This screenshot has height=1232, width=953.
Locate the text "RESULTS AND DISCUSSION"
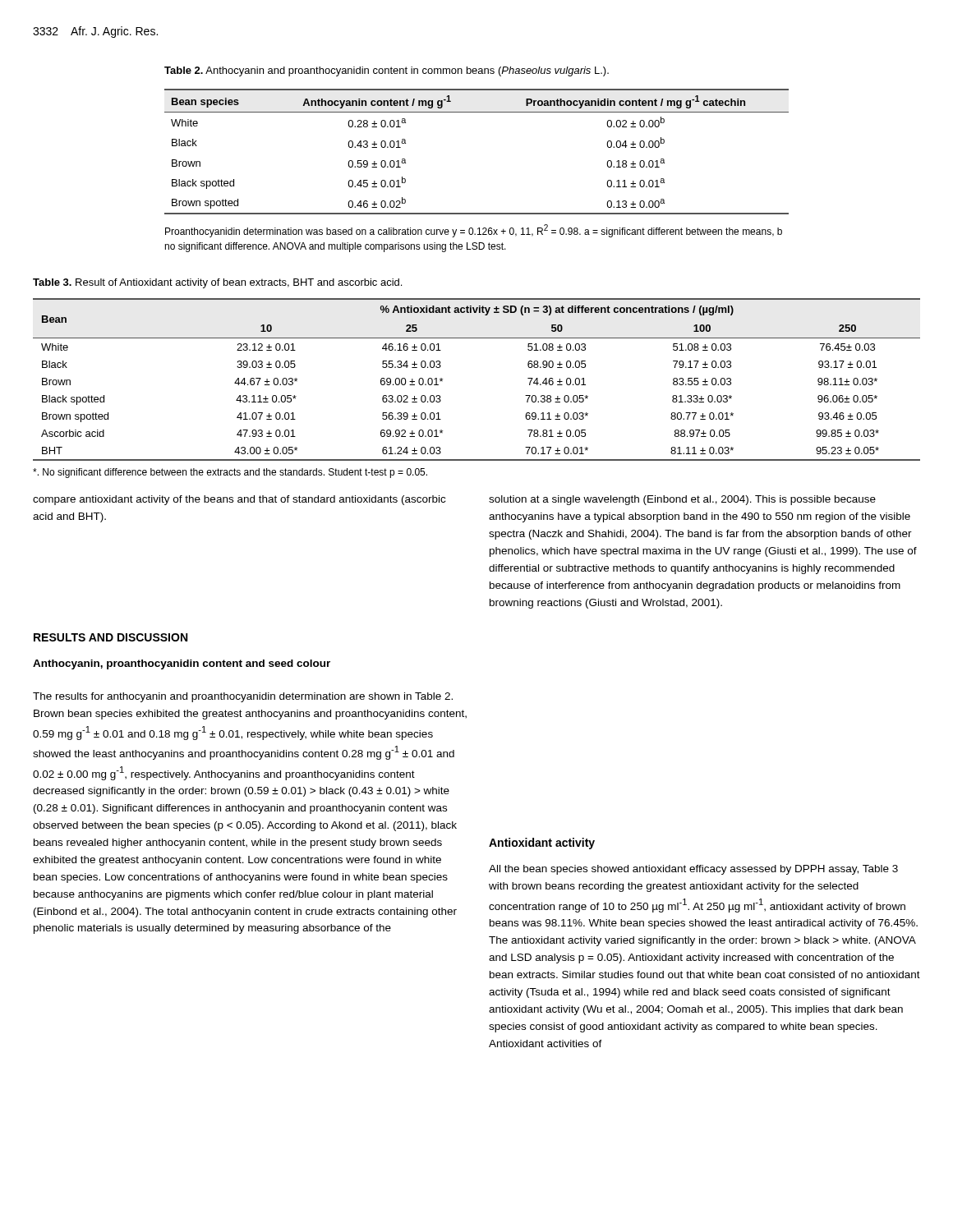[x=111, y=637]
